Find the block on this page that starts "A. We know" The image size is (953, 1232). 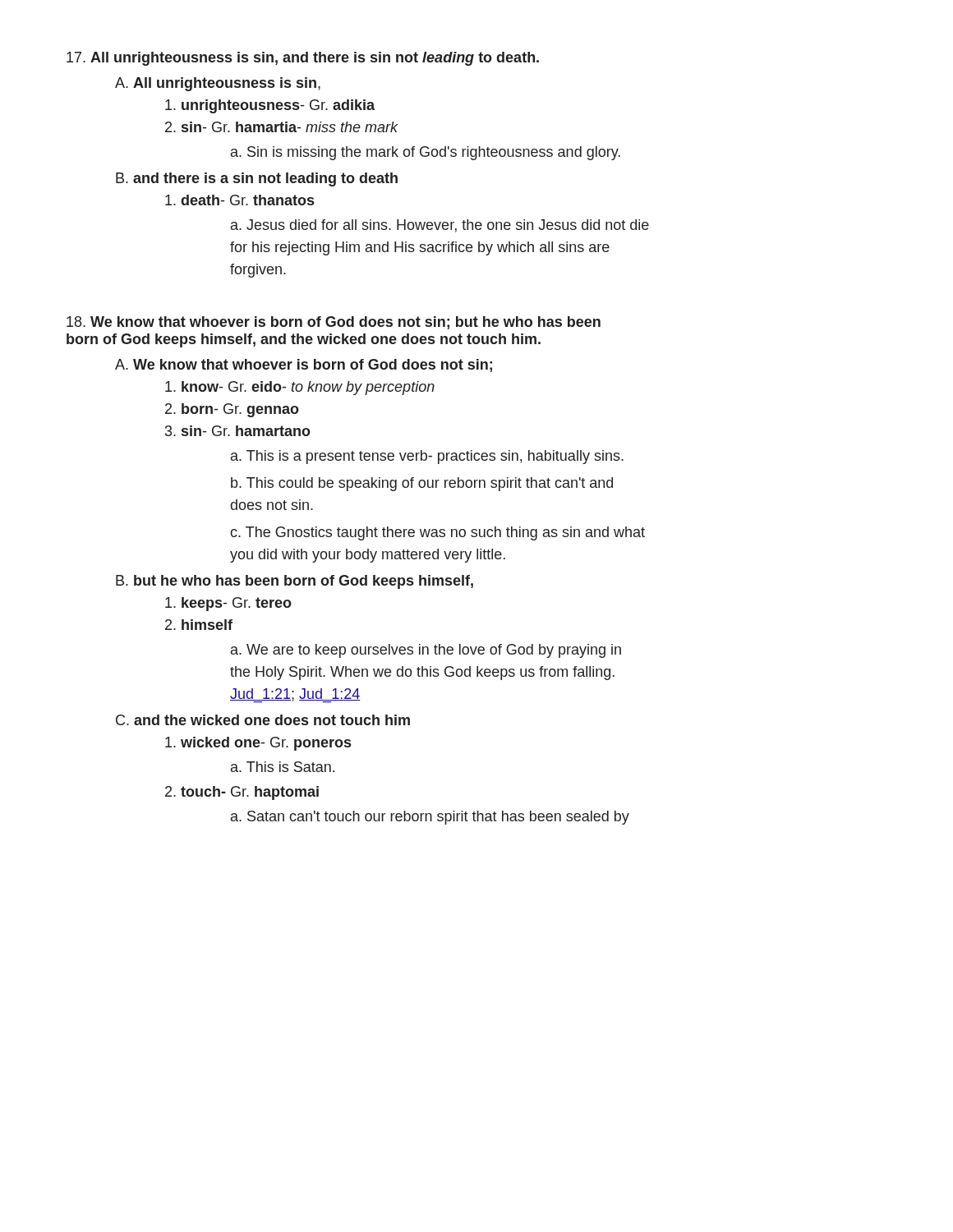[304, 365]
